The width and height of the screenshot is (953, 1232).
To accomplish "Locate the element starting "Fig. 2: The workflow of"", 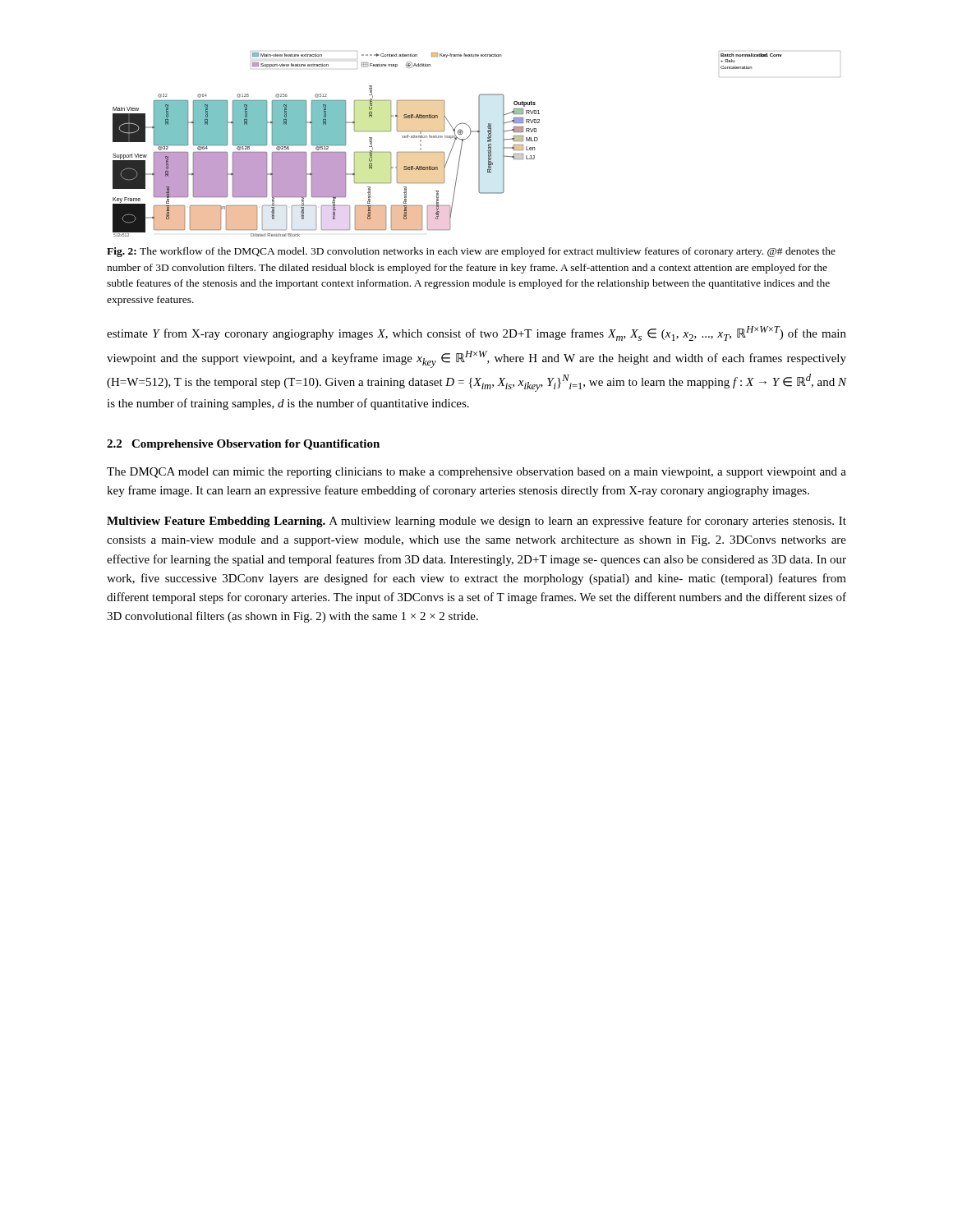I will [471, 275].
